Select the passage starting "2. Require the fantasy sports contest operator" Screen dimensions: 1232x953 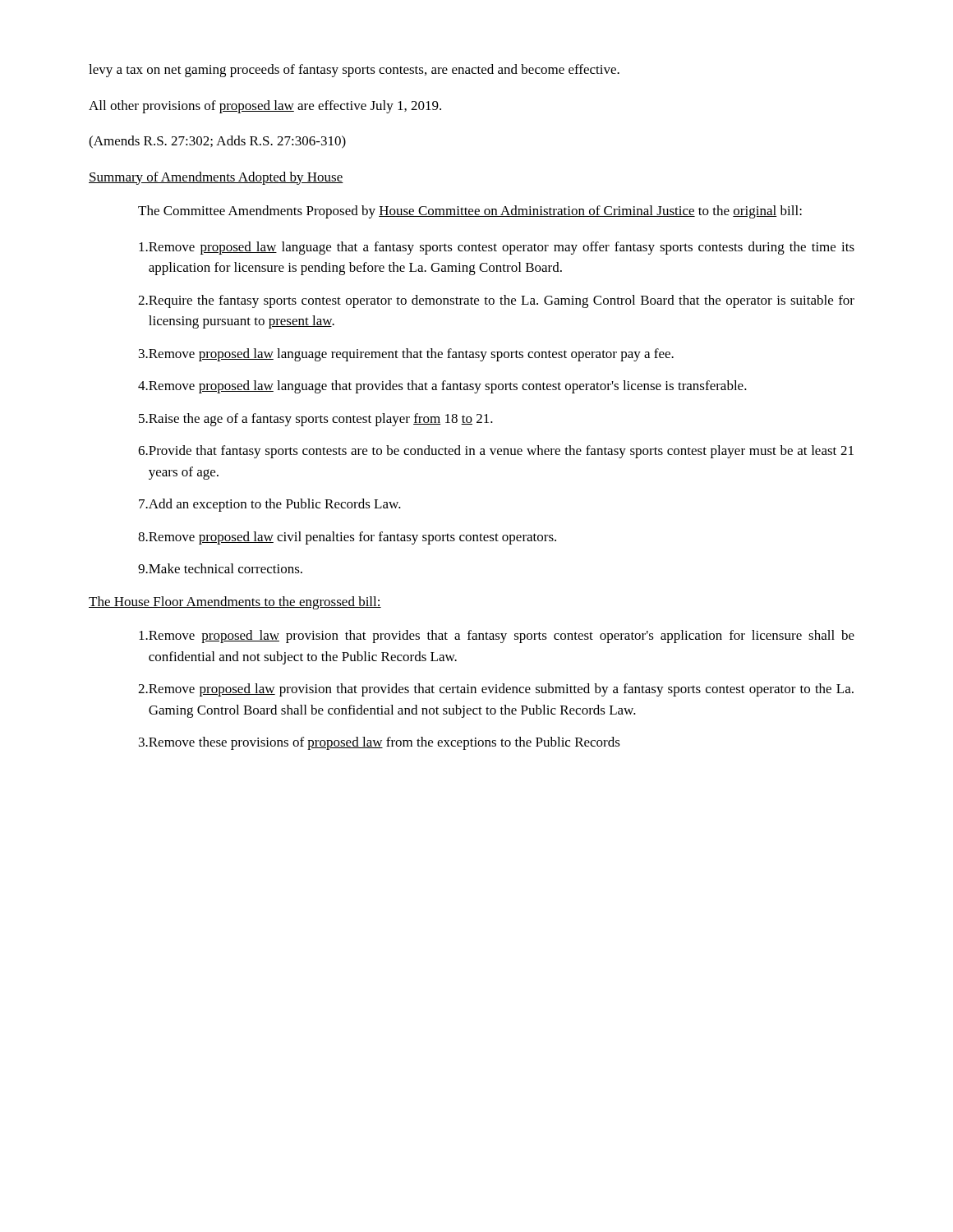pyautogui.click(x=472, y=310)
